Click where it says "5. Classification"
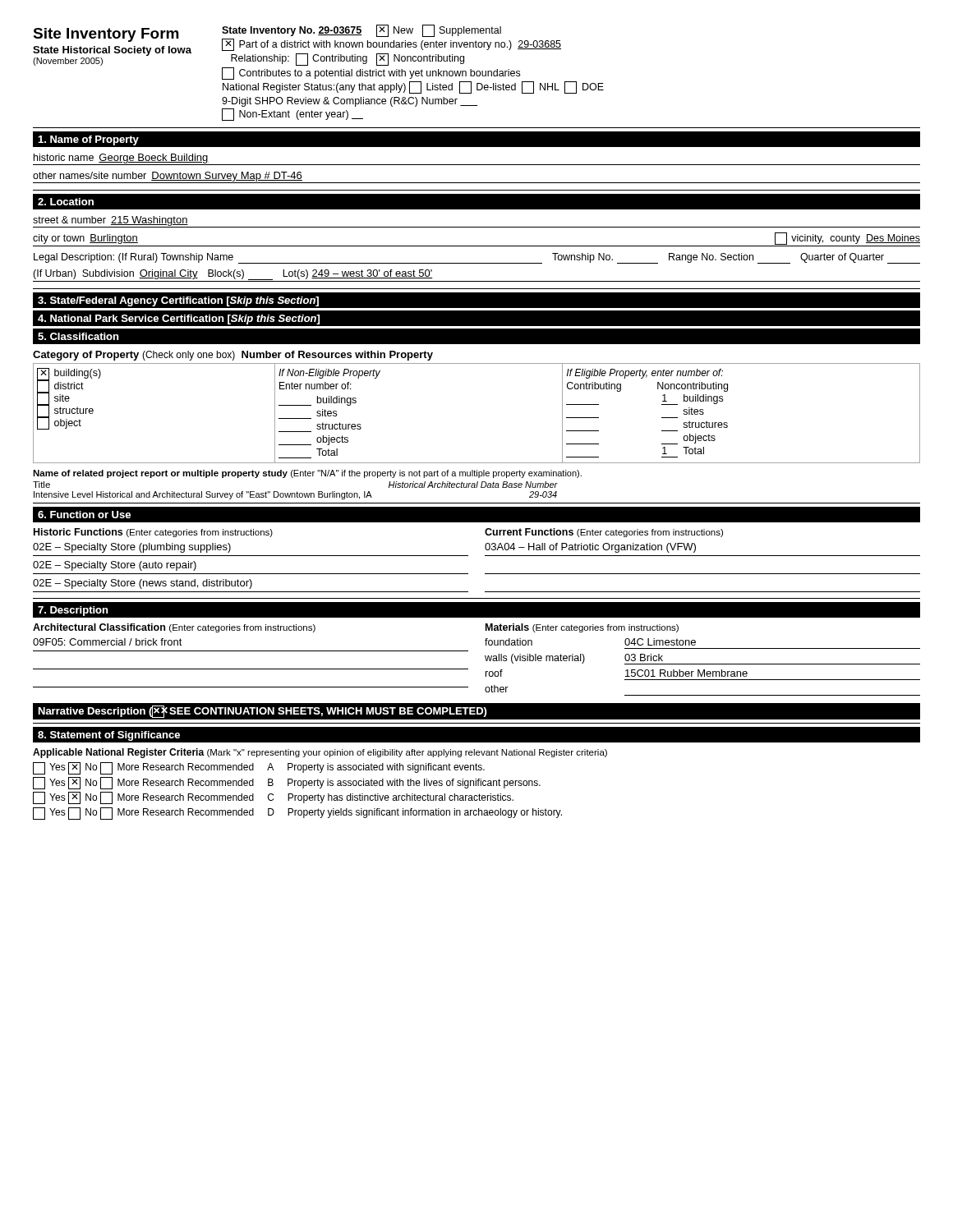 coord(78,337)
